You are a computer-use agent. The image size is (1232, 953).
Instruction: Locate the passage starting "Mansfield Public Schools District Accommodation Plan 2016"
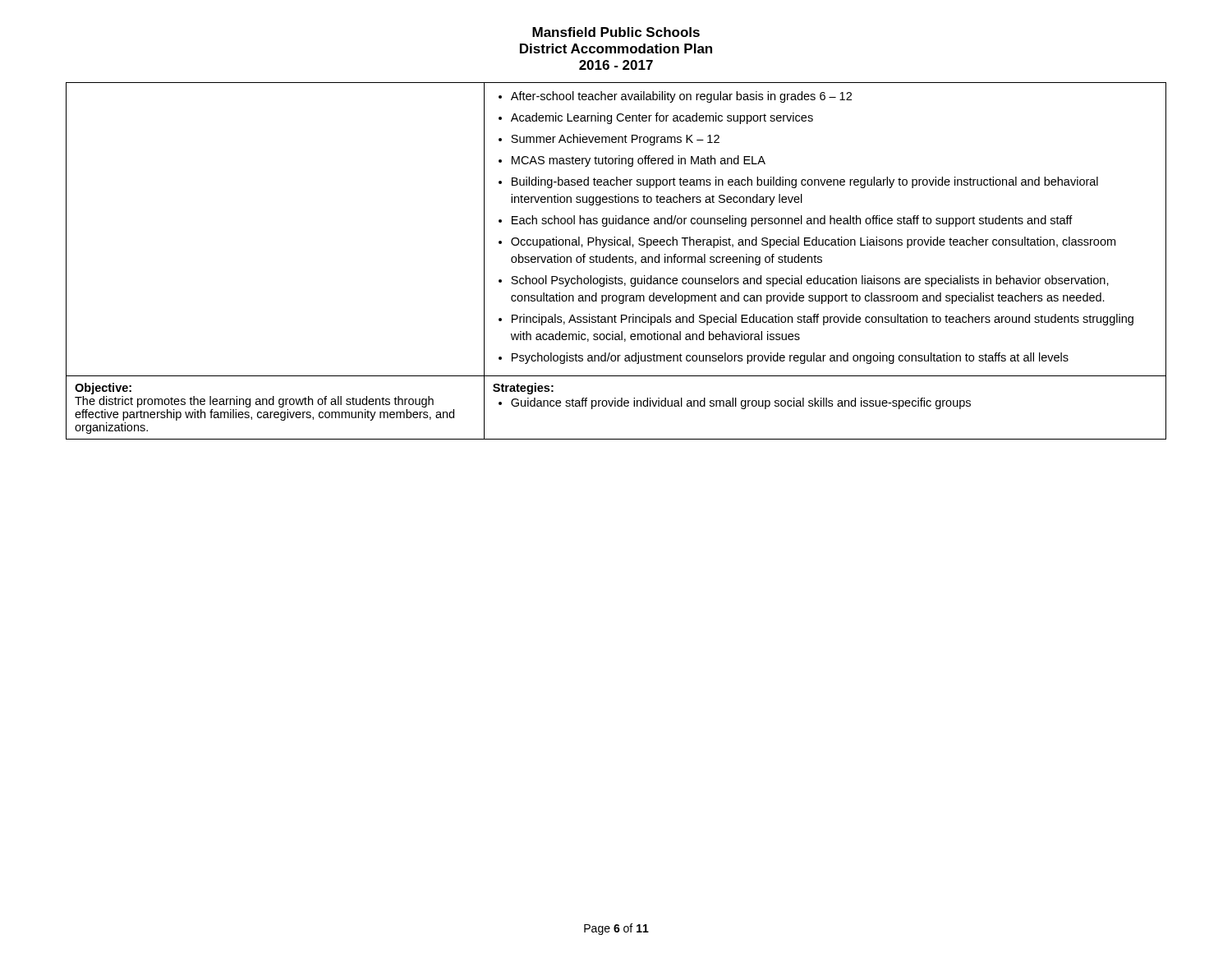coord(616,49)
